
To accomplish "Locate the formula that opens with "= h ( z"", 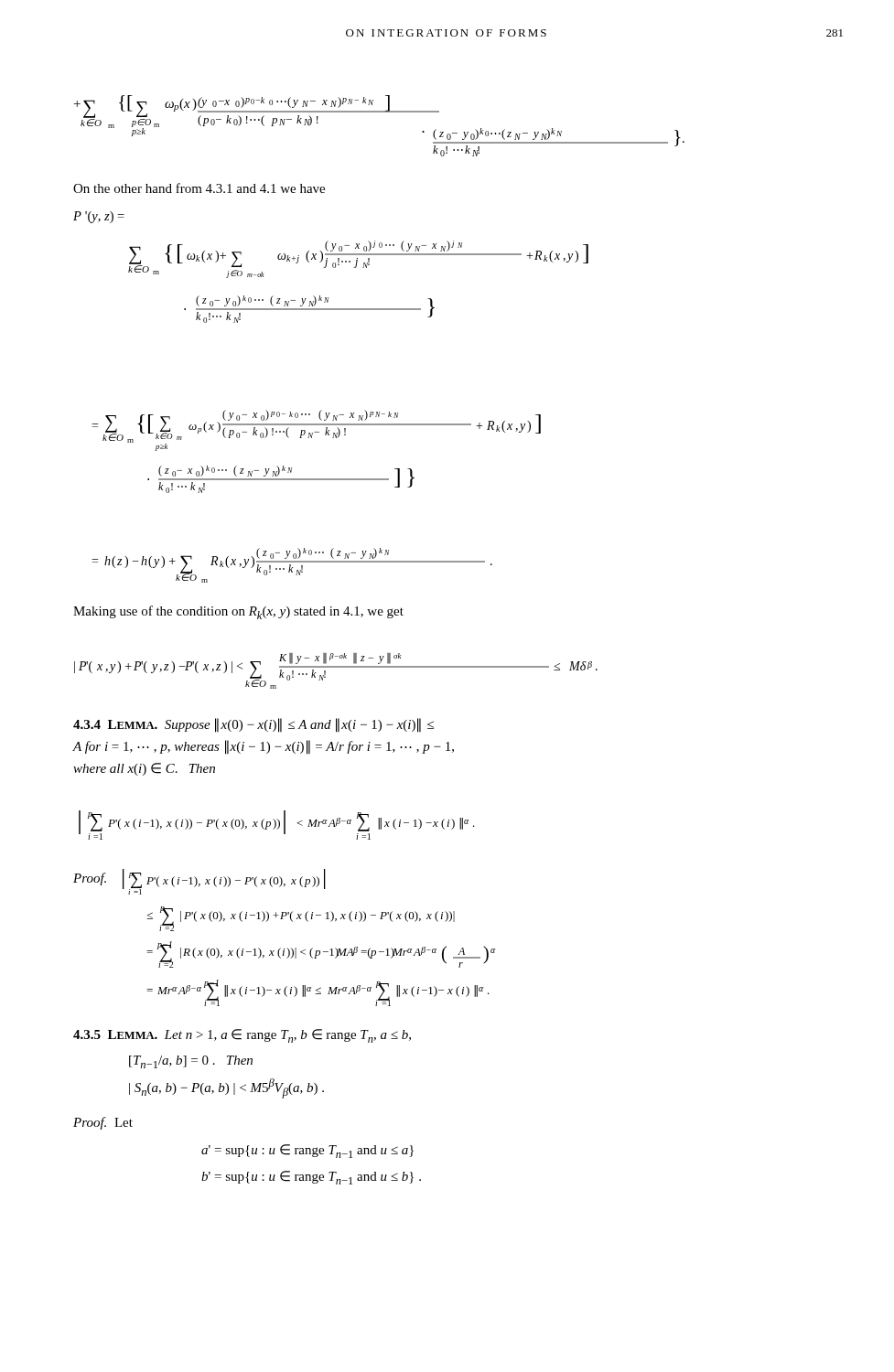I will (456, 559).
